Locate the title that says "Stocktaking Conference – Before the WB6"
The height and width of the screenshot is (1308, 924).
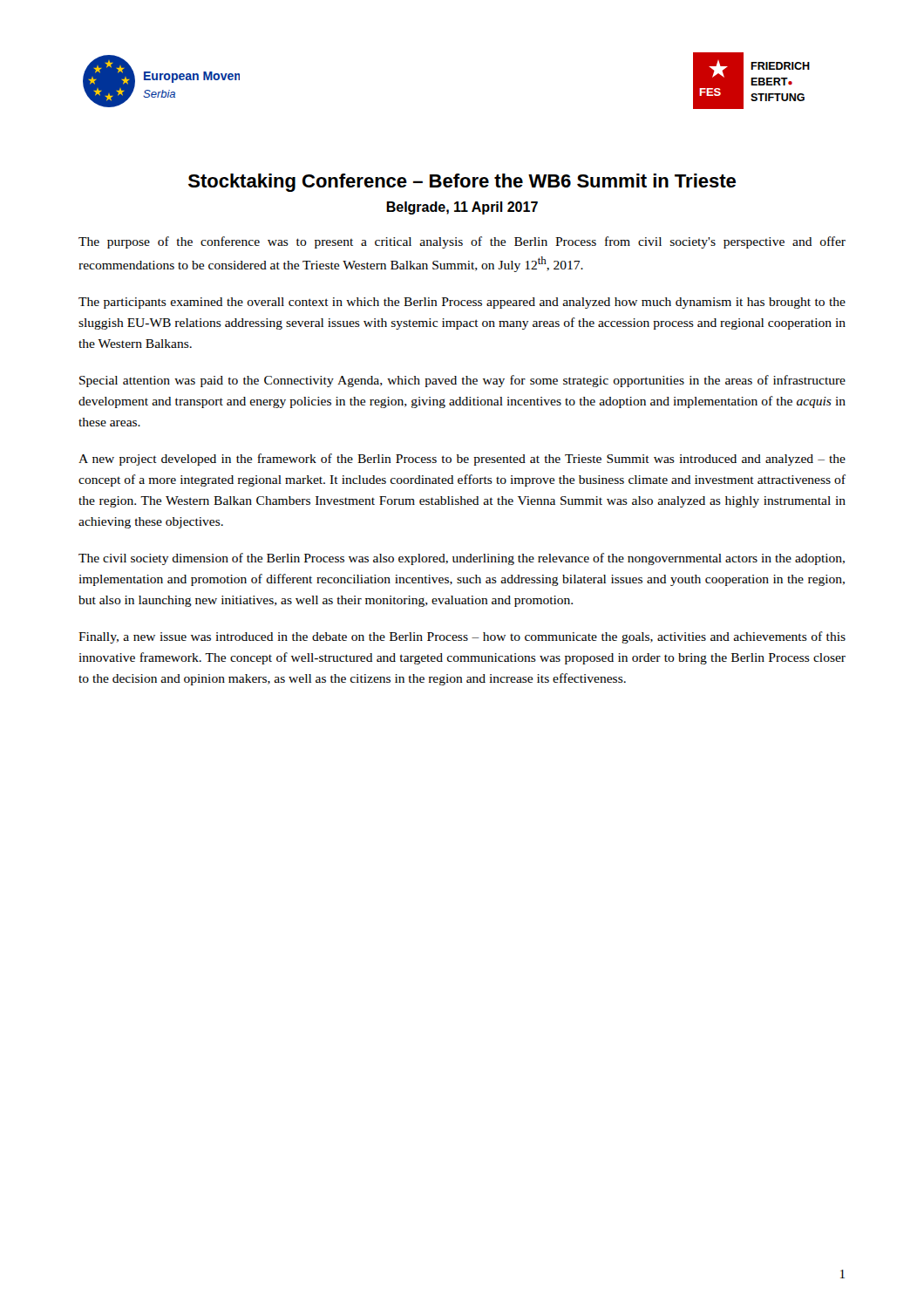point(462,181)
